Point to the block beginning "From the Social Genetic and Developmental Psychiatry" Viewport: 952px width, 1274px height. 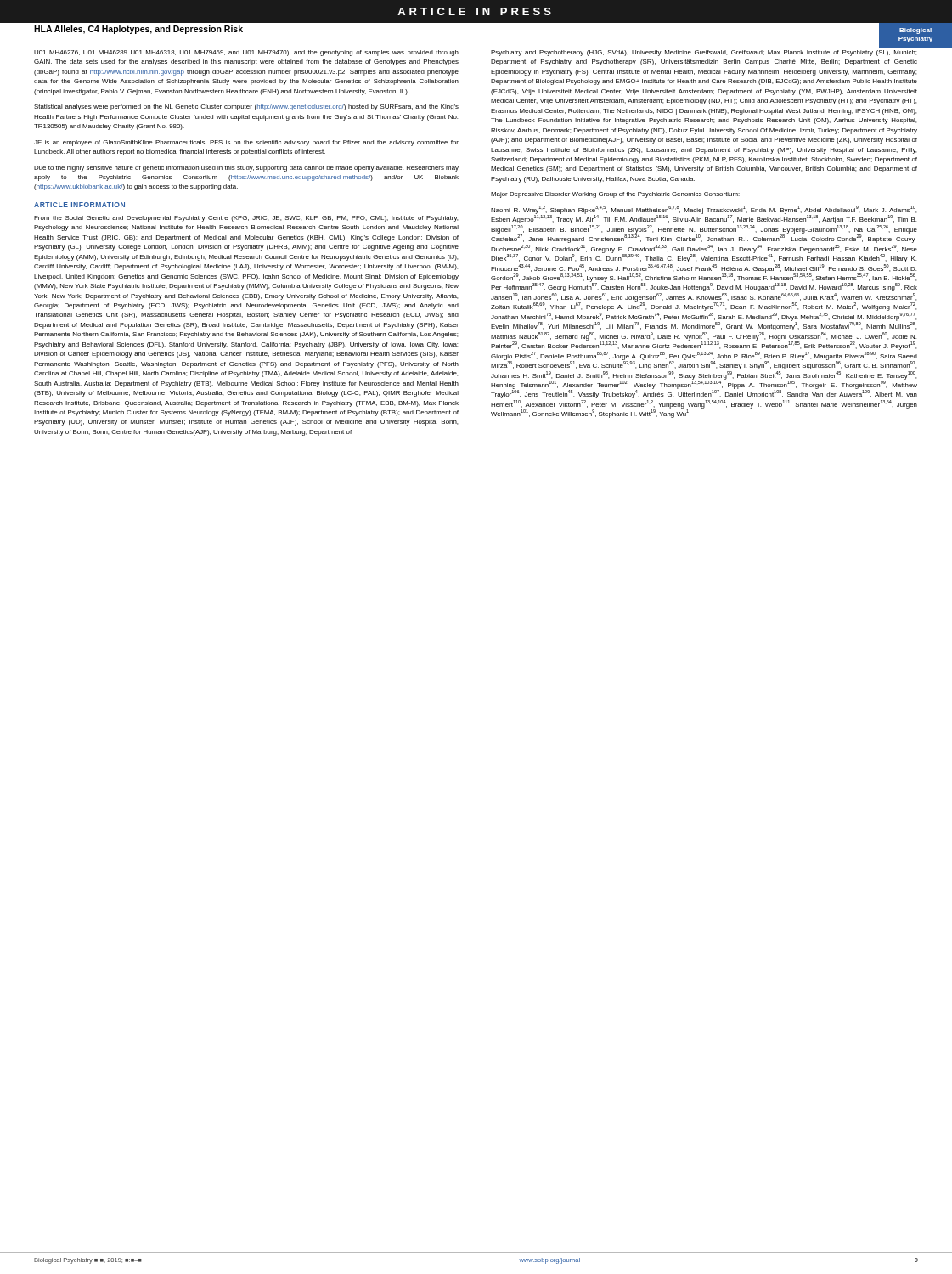(x=246, y=325)
